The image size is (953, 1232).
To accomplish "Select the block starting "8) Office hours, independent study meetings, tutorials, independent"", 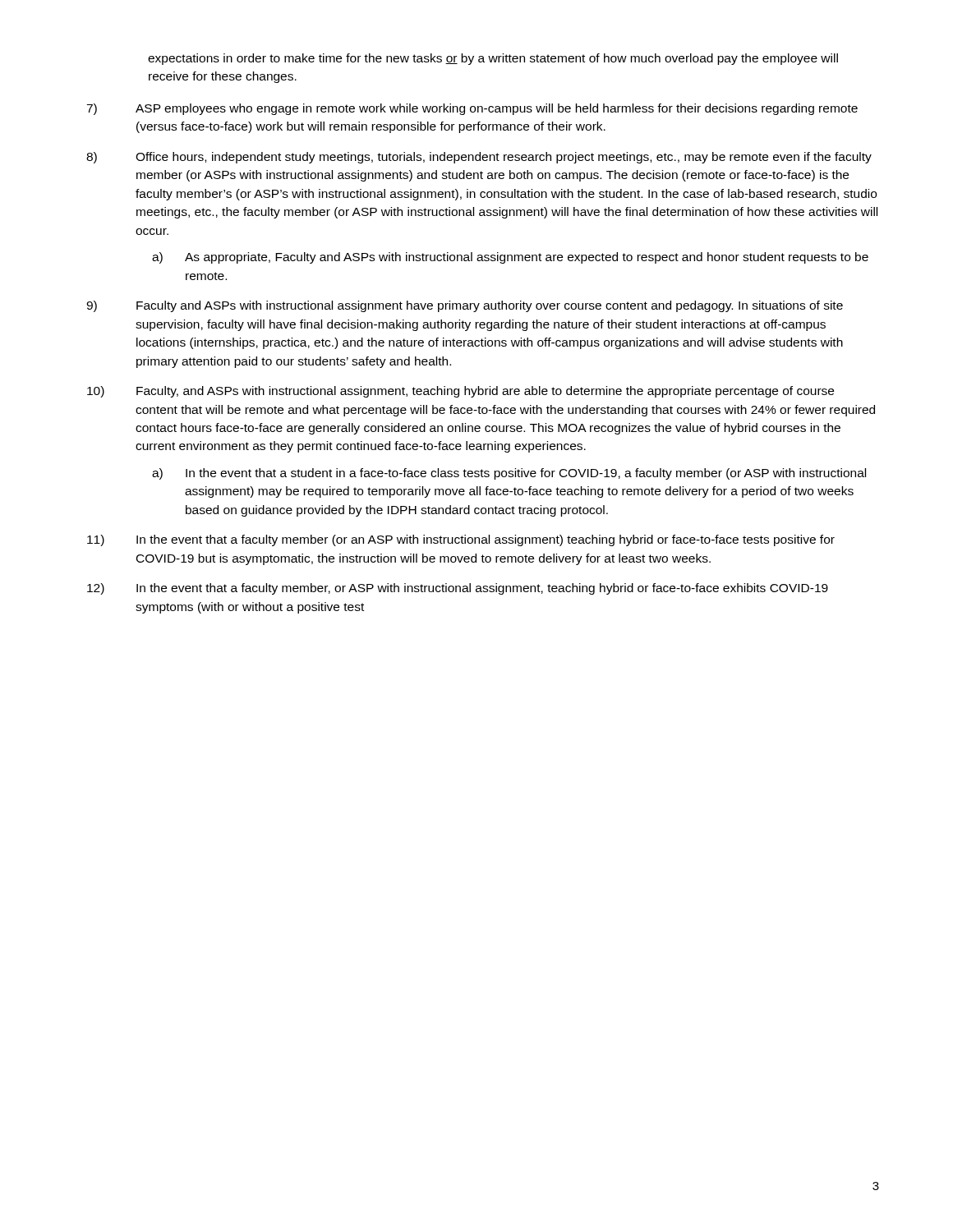I will tap(483, 216).
